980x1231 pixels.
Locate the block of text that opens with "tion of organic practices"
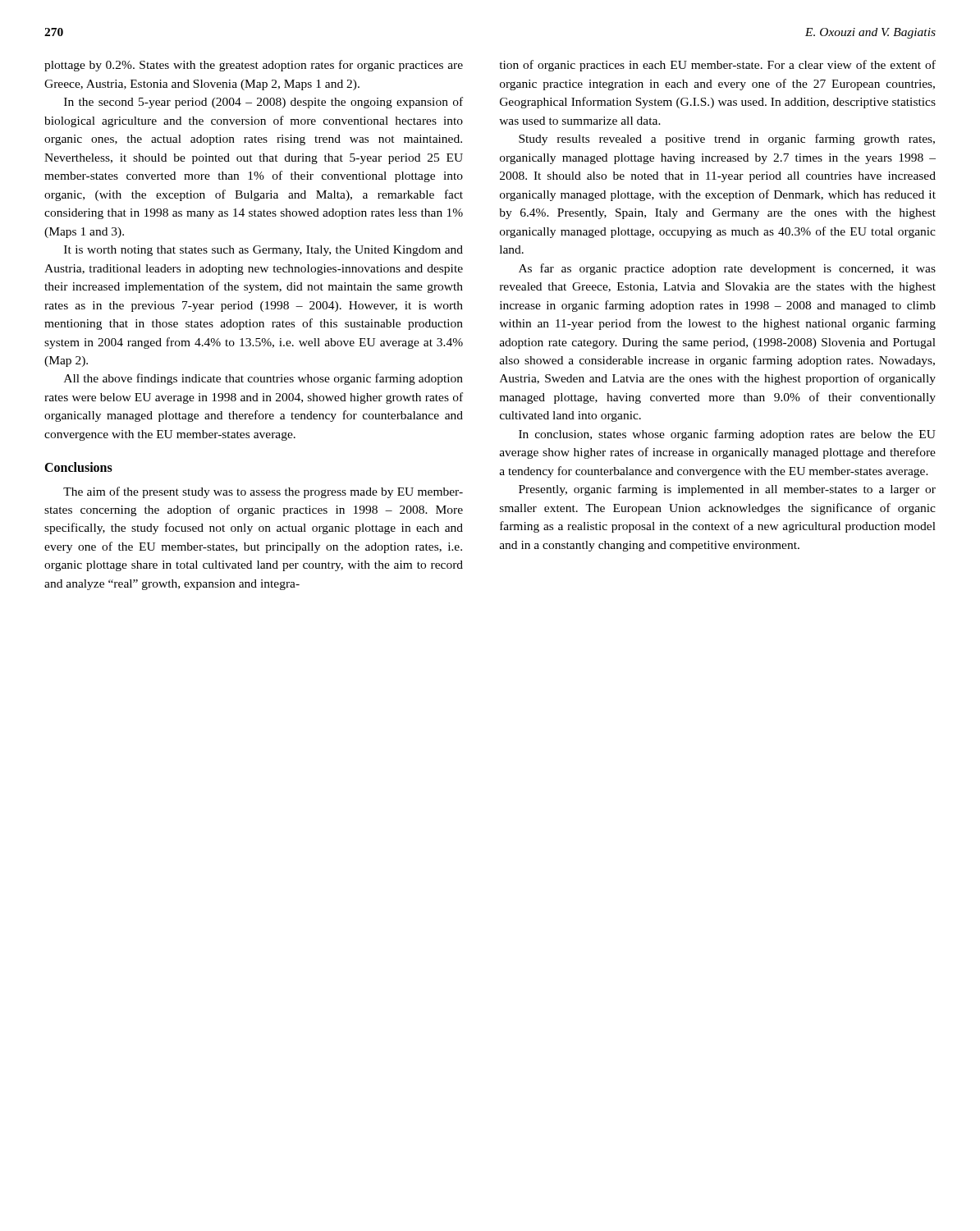pos(717,305)
